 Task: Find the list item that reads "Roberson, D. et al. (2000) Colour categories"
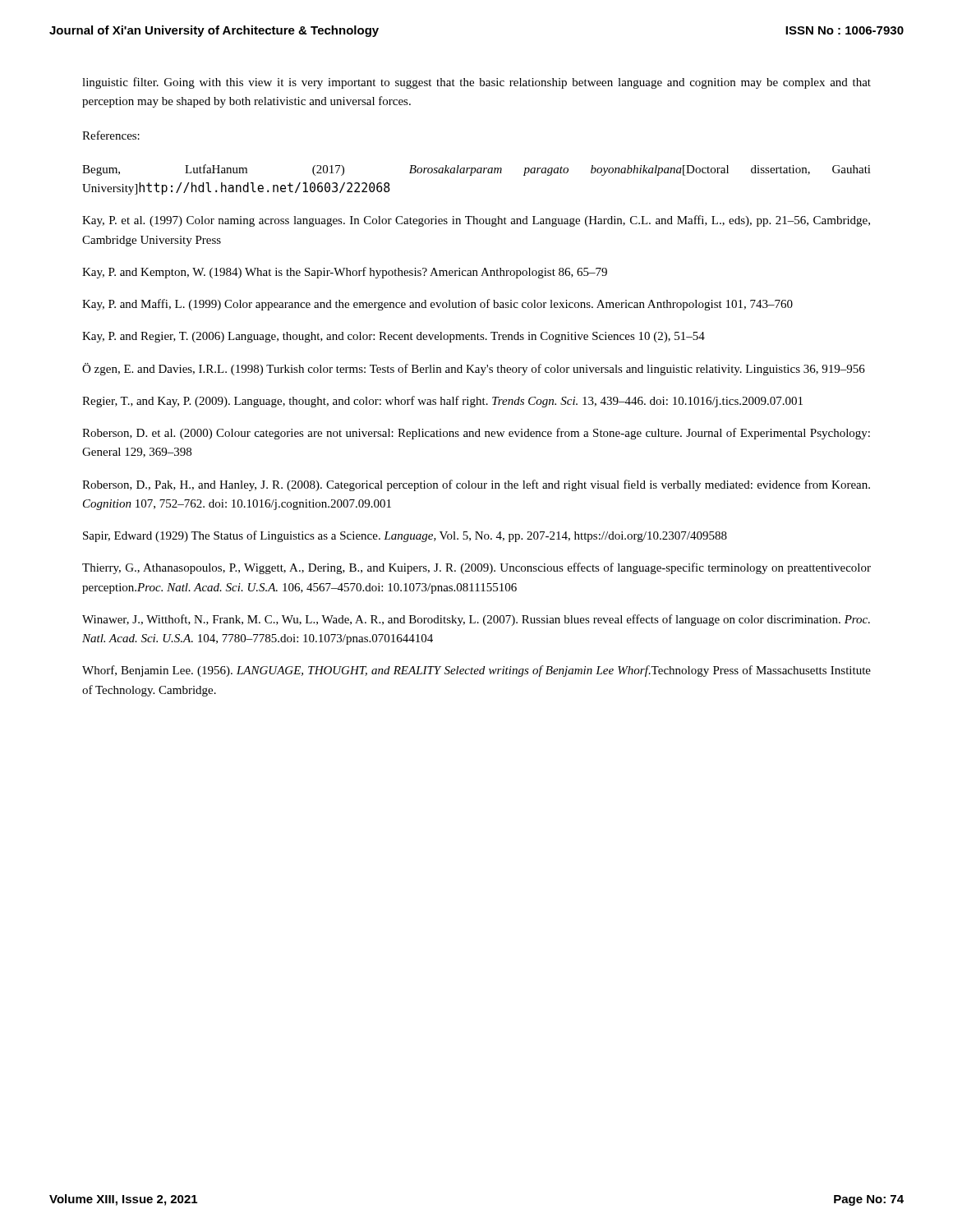[476, 442]
